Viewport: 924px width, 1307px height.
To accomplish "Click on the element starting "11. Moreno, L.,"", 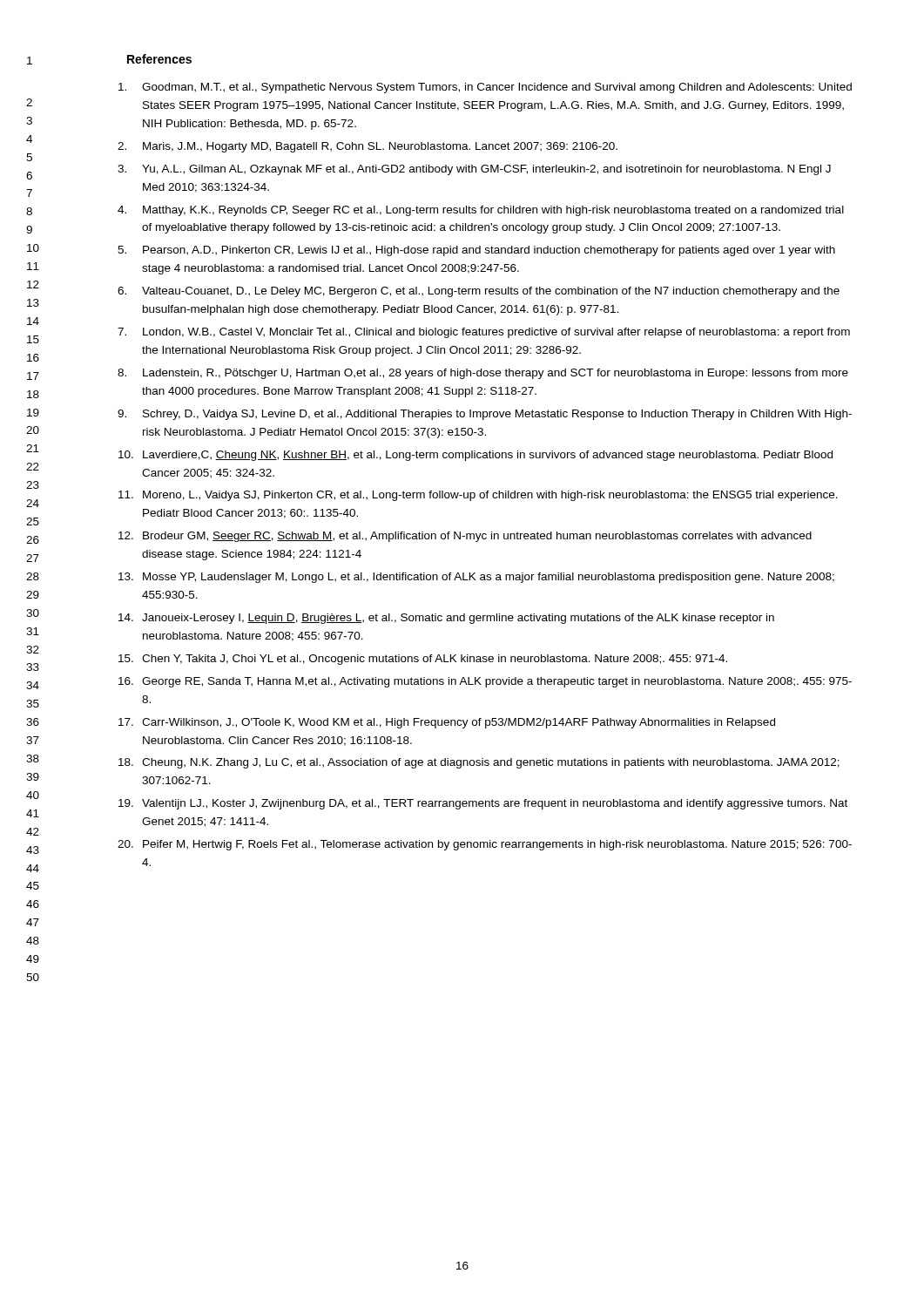I will (x=486, y=505).
